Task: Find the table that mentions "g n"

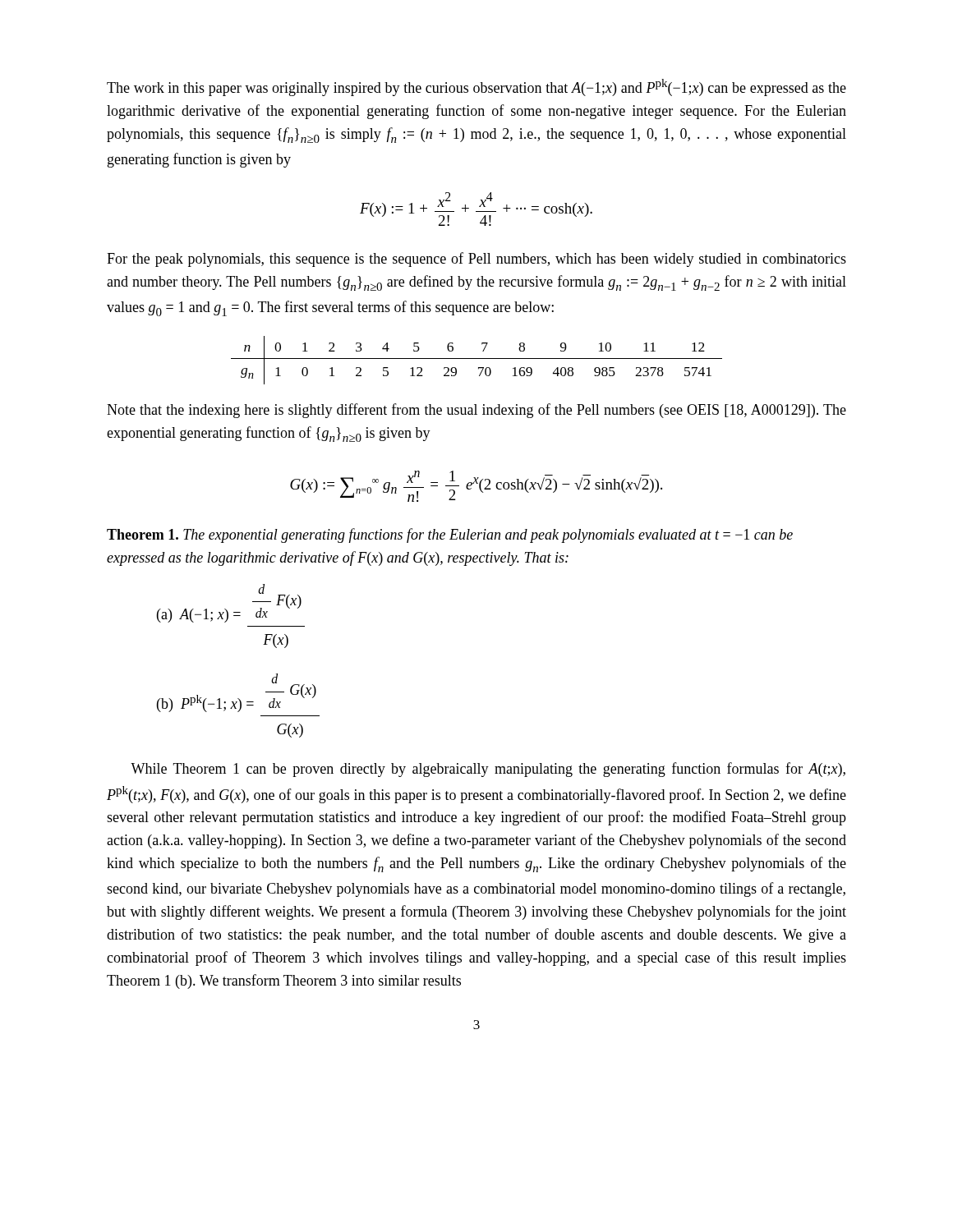Action: tap(476, 360)
